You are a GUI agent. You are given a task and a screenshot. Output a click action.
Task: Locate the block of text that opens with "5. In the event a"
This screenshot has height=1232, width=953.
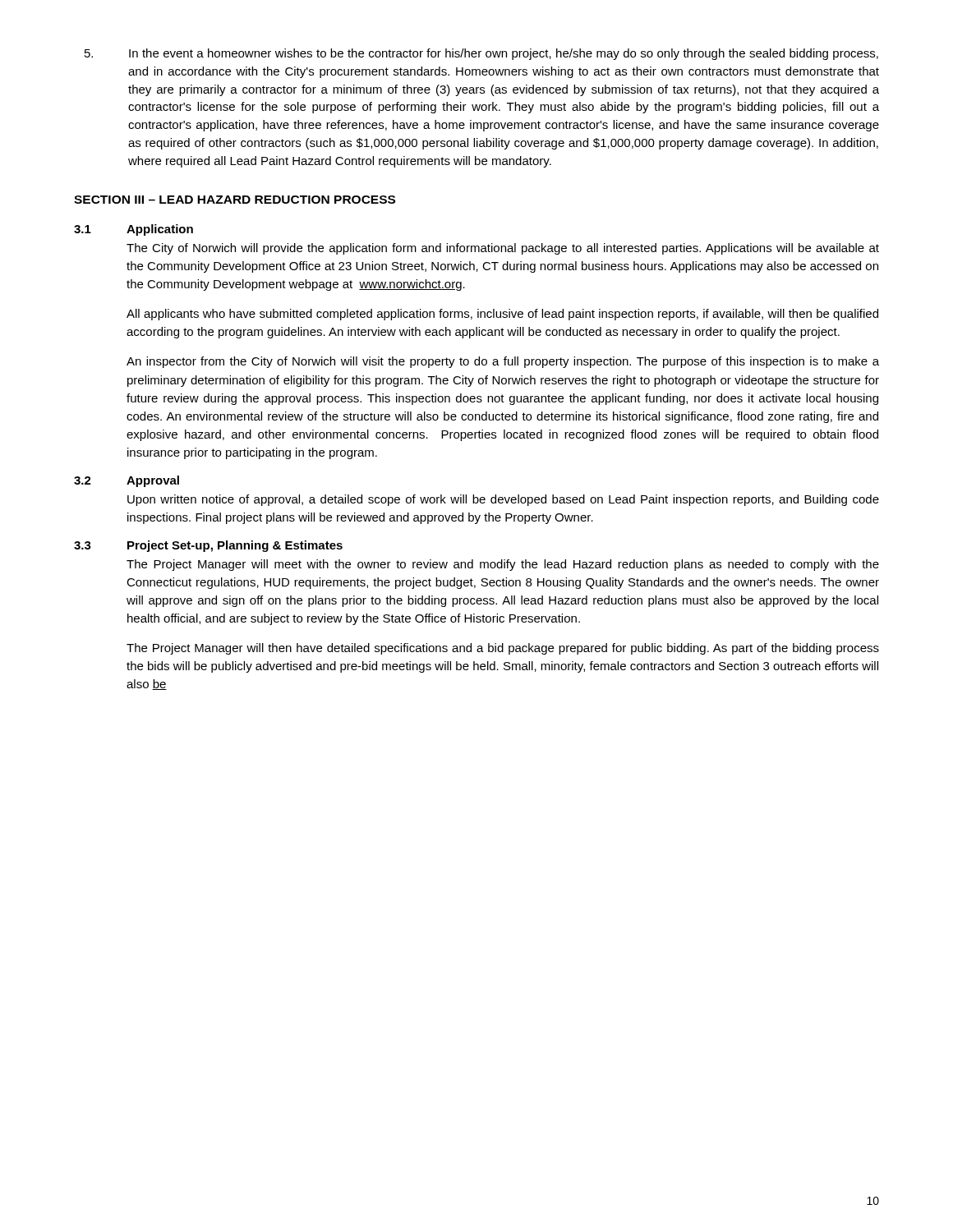tap(476, 107)
